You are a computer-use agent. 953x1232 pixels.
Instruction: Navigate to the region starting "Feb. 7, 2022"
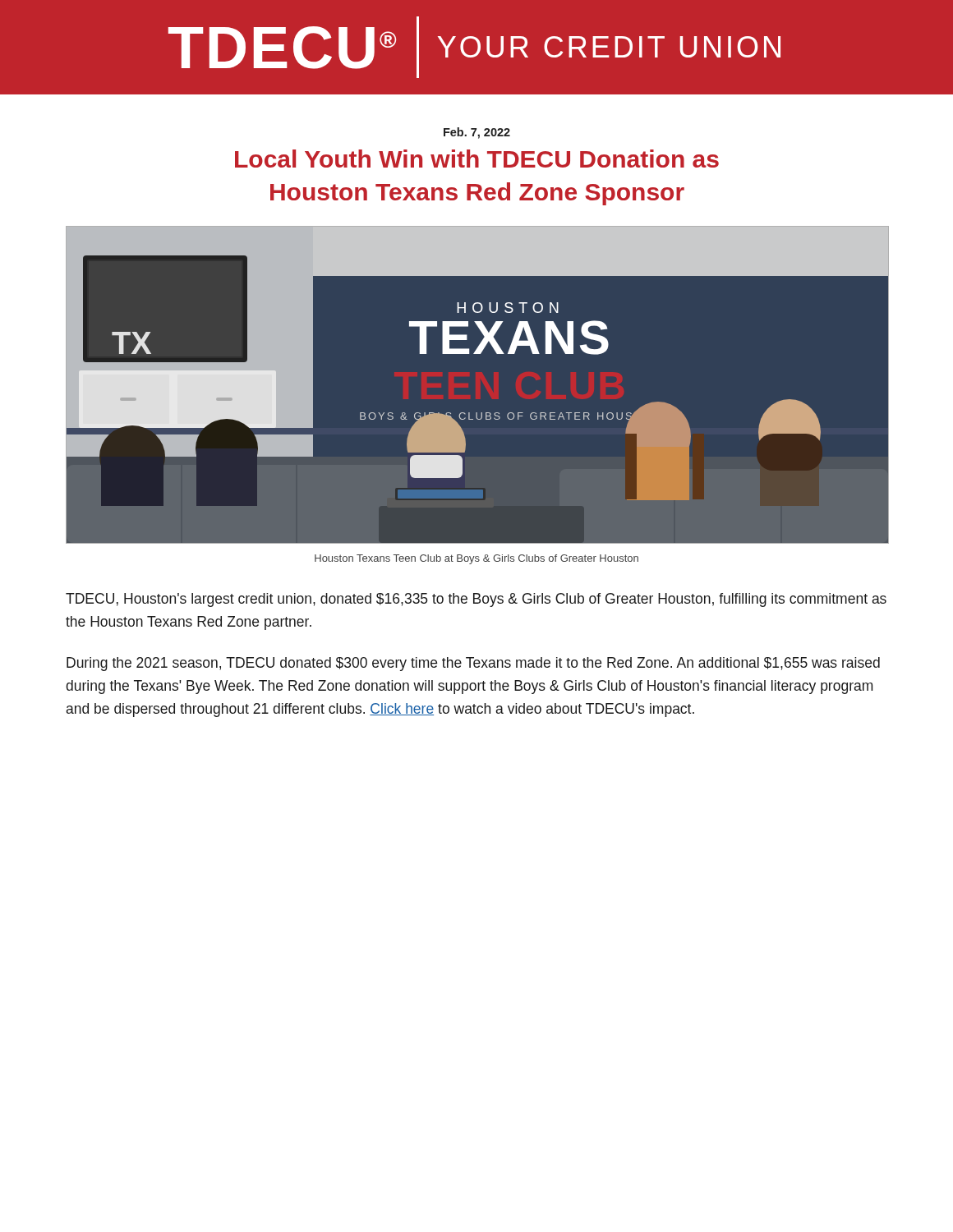point(476,132)
